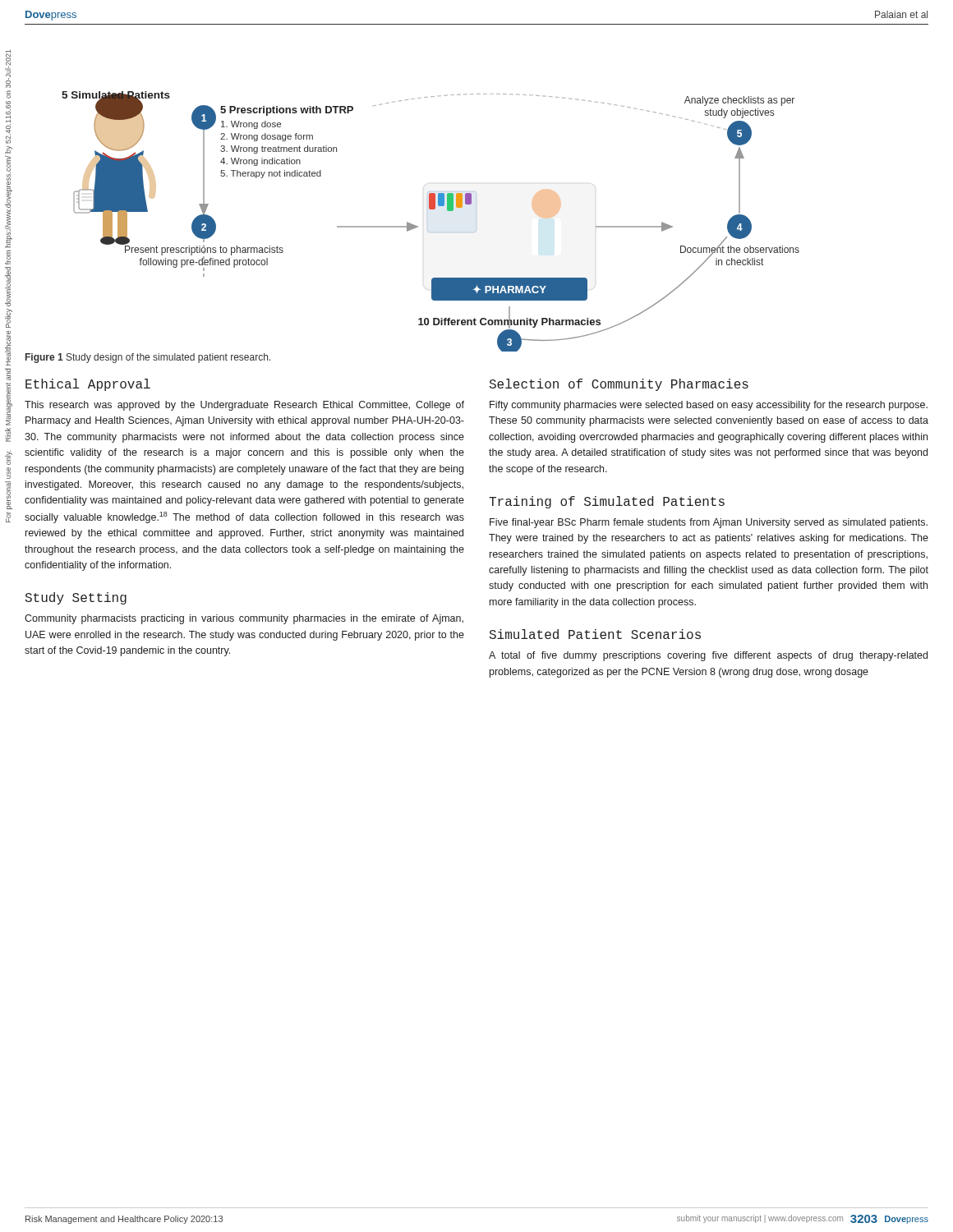This screenshot has height=1232, width=953.
Task: Click on the passage starting "This research was approved by the"
Action: click(x=244, y=485)
